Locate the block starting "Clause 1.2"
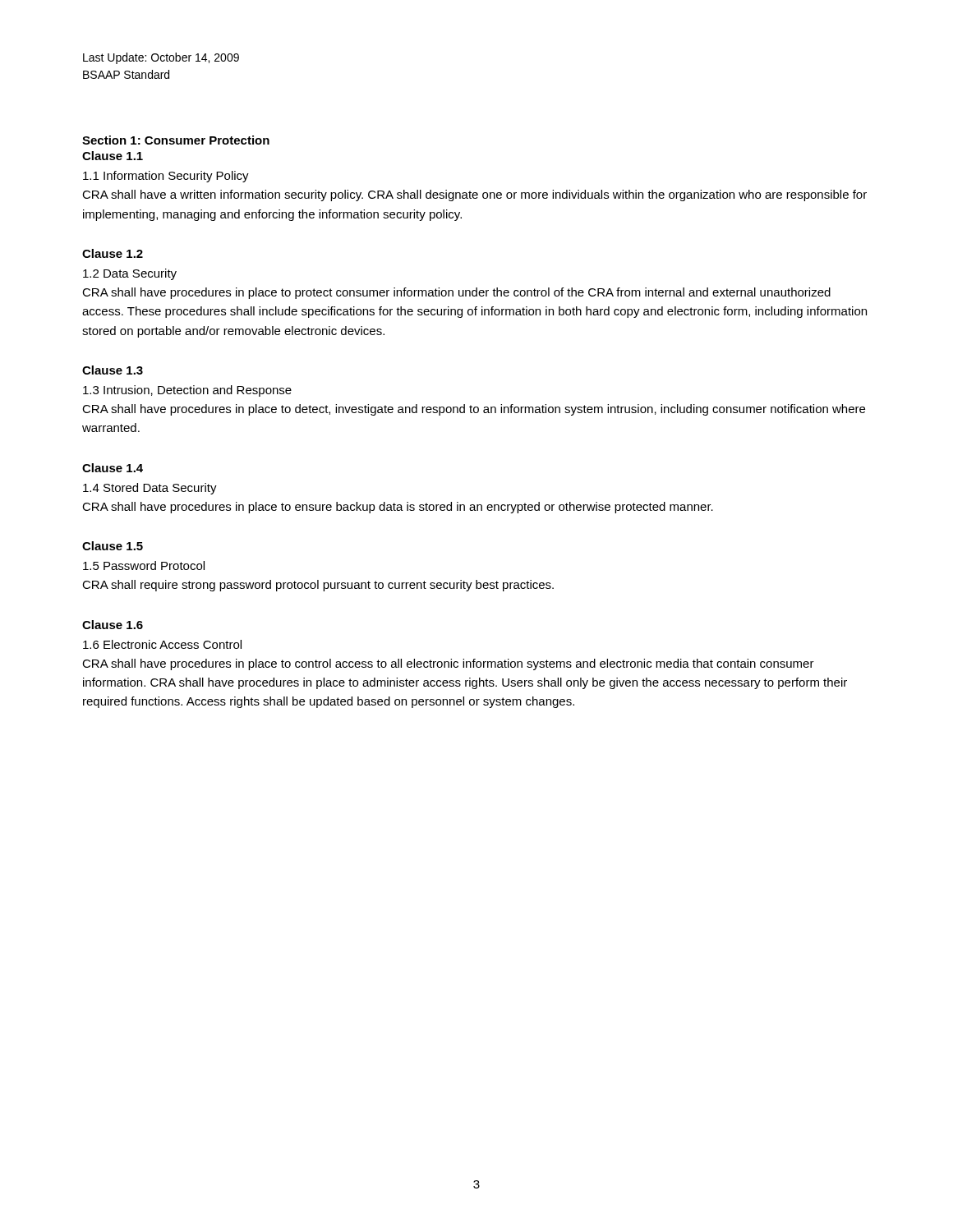This screenshot has height=1232, width=953. coord(113,253)
